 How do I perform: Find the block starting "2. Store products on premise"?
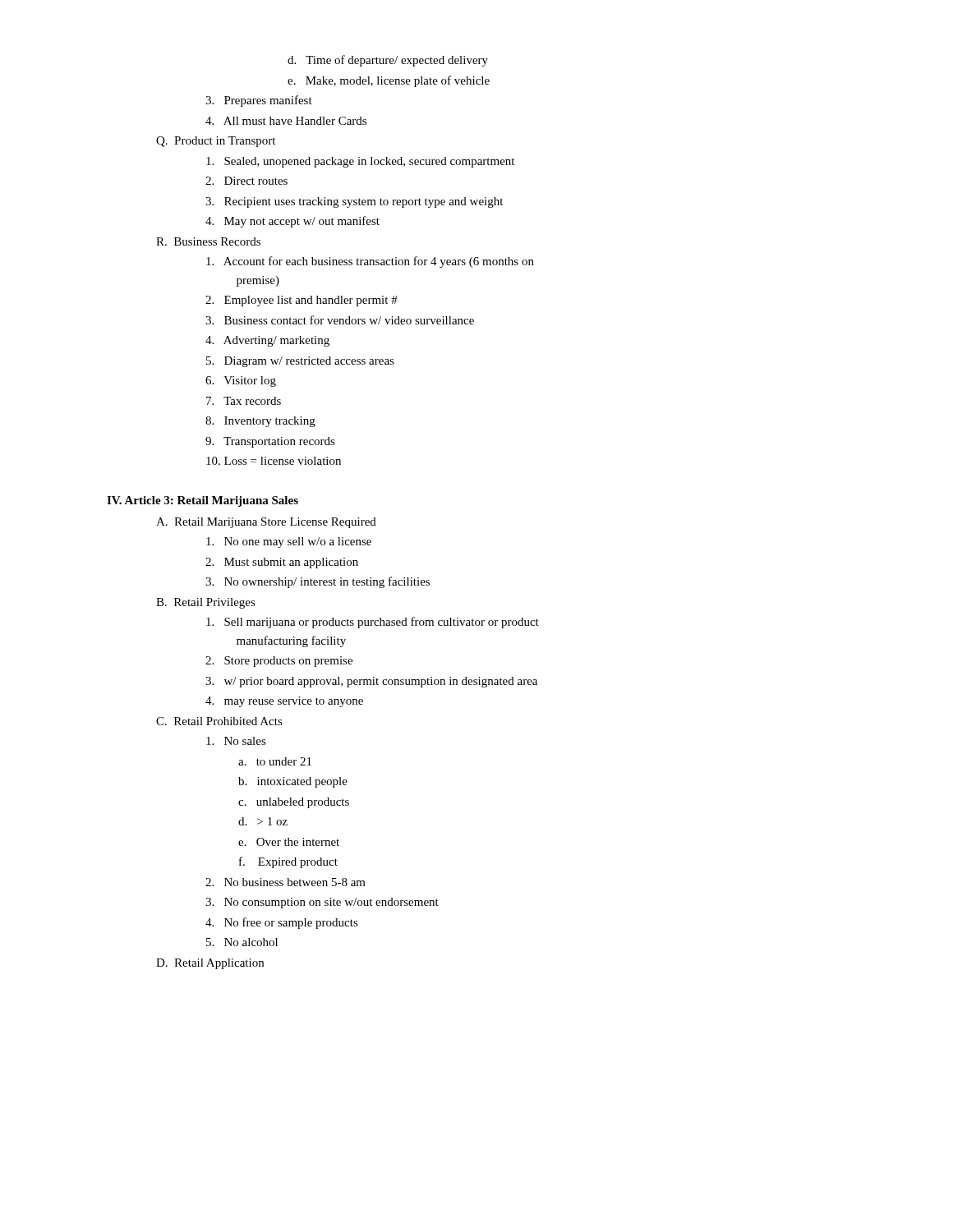click(x=279, y=660)
